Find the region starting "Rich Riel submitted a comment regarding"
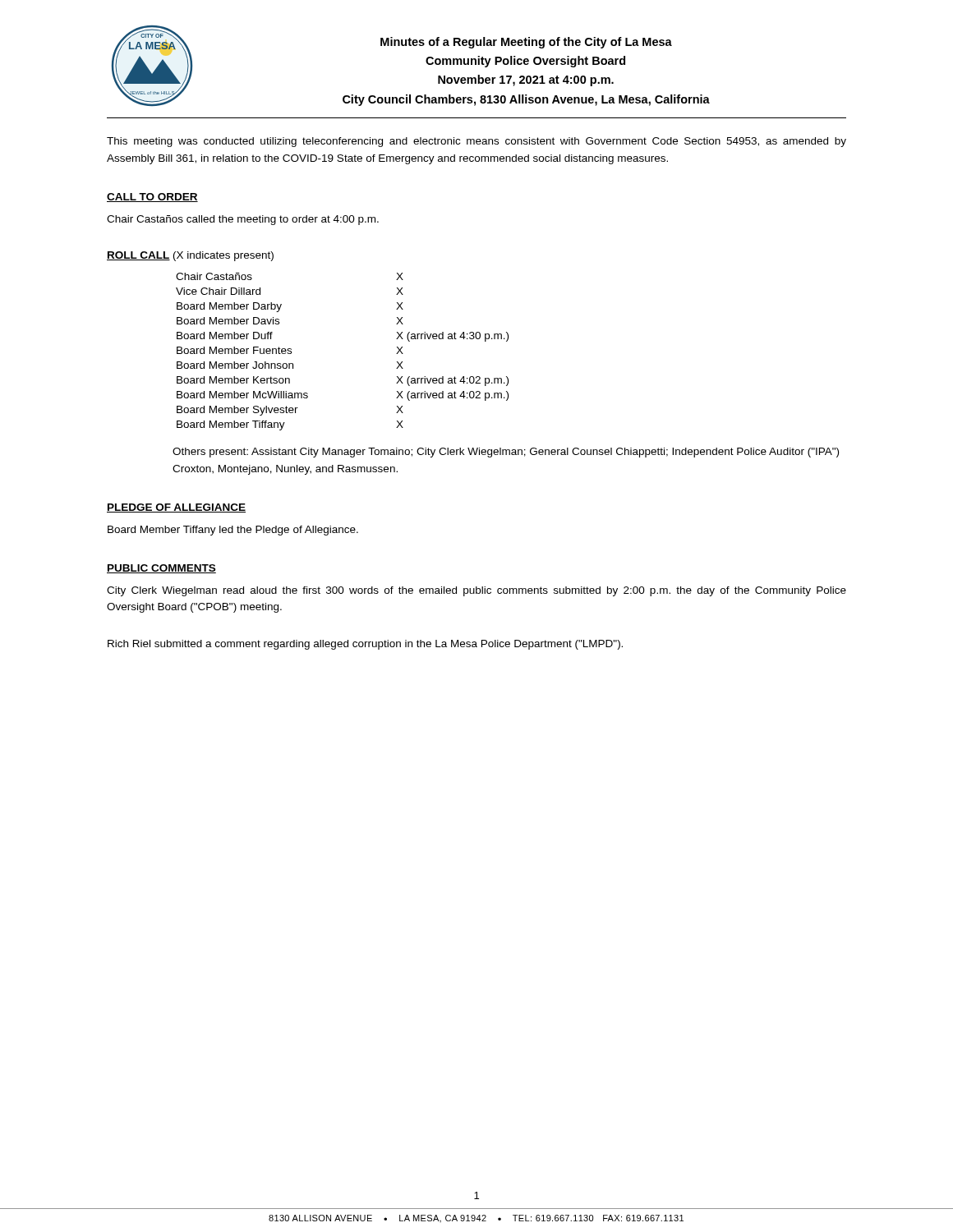Viewport: 953px width, 1232px height. pos(365,644)
